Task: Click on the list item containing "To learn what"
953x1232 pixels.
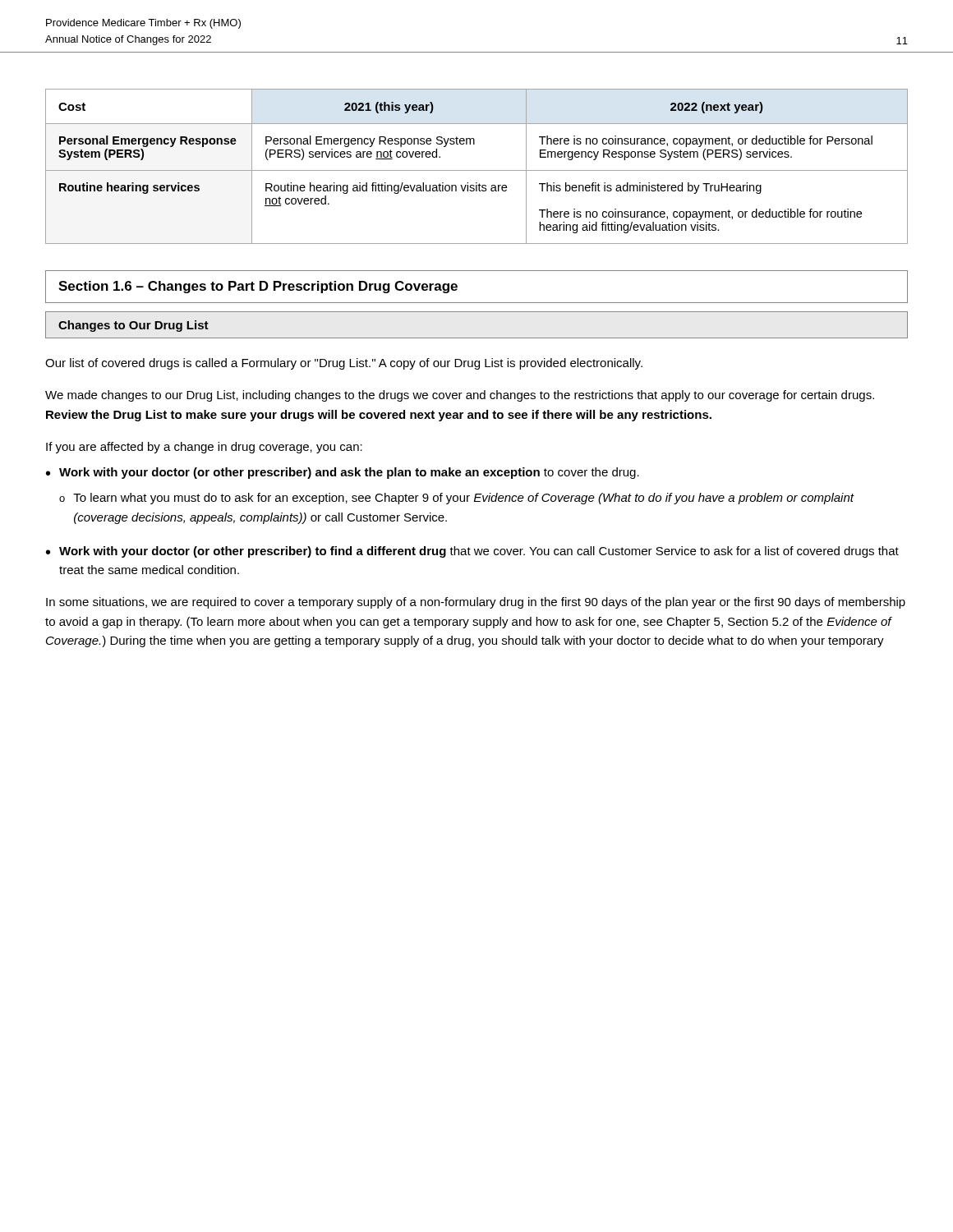Action: coord(484,507)
